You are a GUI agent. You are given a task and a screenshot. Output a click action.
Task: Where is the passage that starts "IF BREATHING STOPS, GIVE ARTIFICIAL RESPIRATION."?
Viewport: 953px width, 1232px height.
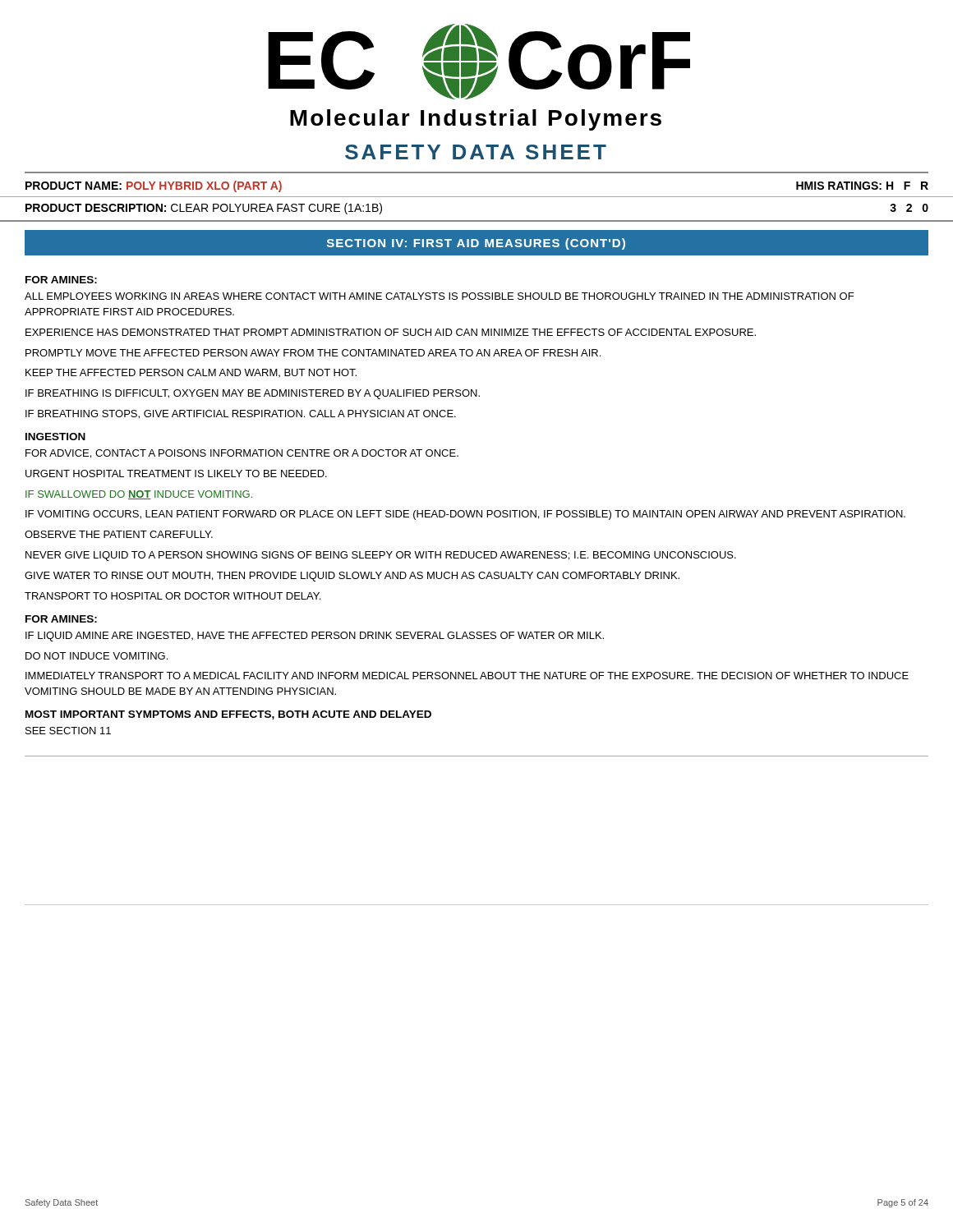pos(241,414)
